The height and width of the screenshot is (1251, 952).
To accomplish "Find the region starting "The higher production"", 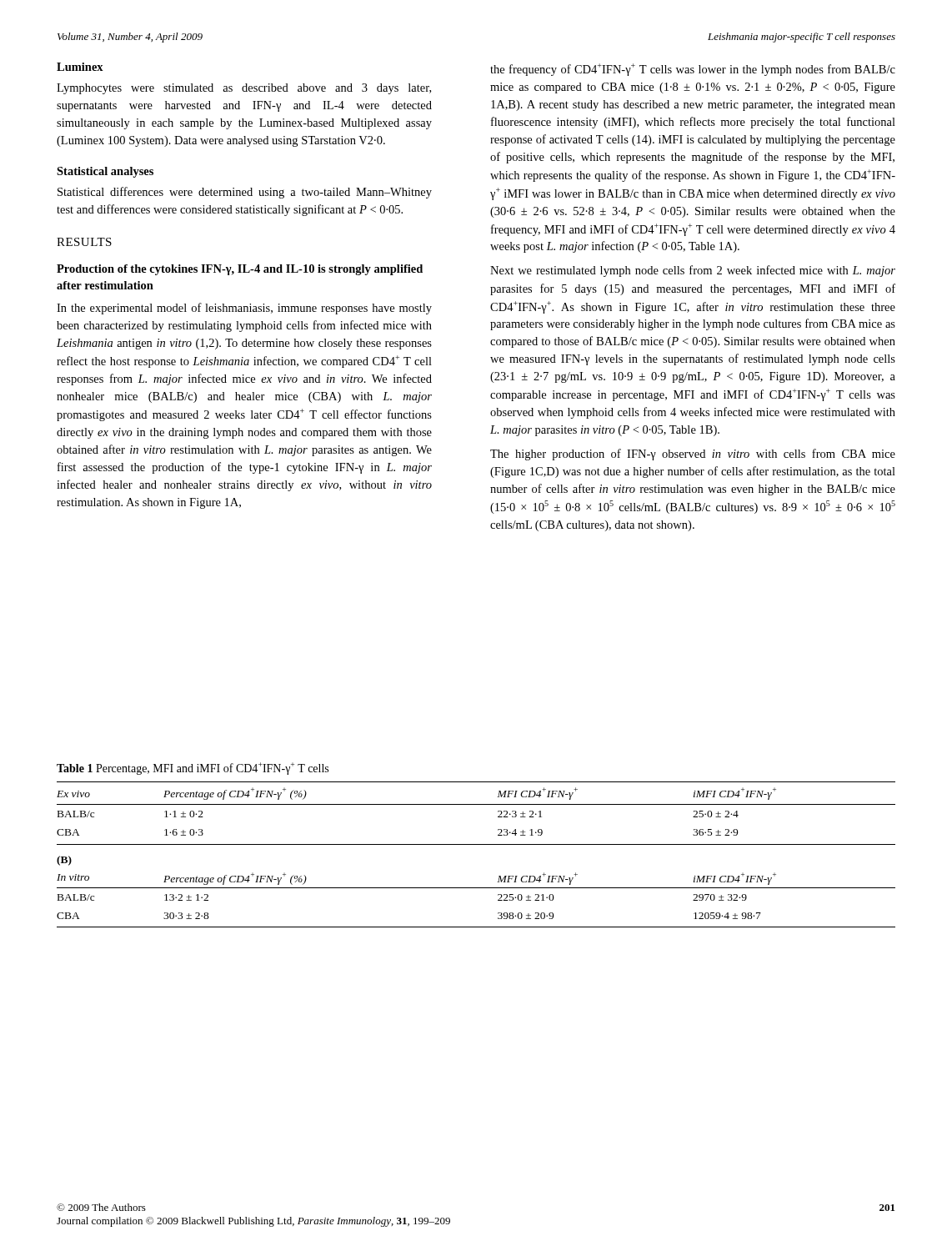I will (693, 489).
